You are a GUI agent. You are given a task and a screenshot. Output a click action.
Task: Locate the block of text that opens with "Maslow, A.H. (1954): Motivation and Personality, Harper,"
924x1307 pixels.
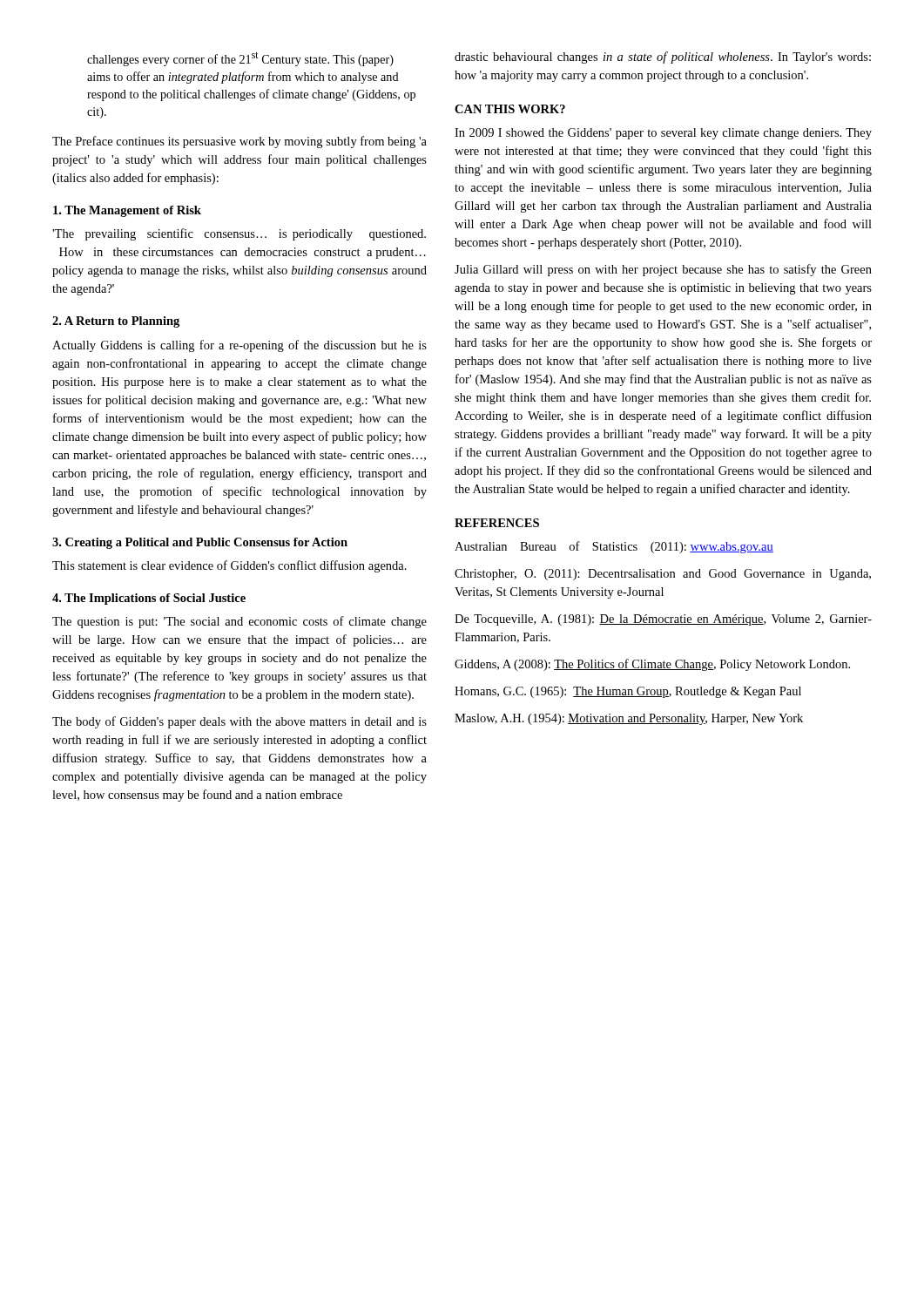click(x=629, y=718)
